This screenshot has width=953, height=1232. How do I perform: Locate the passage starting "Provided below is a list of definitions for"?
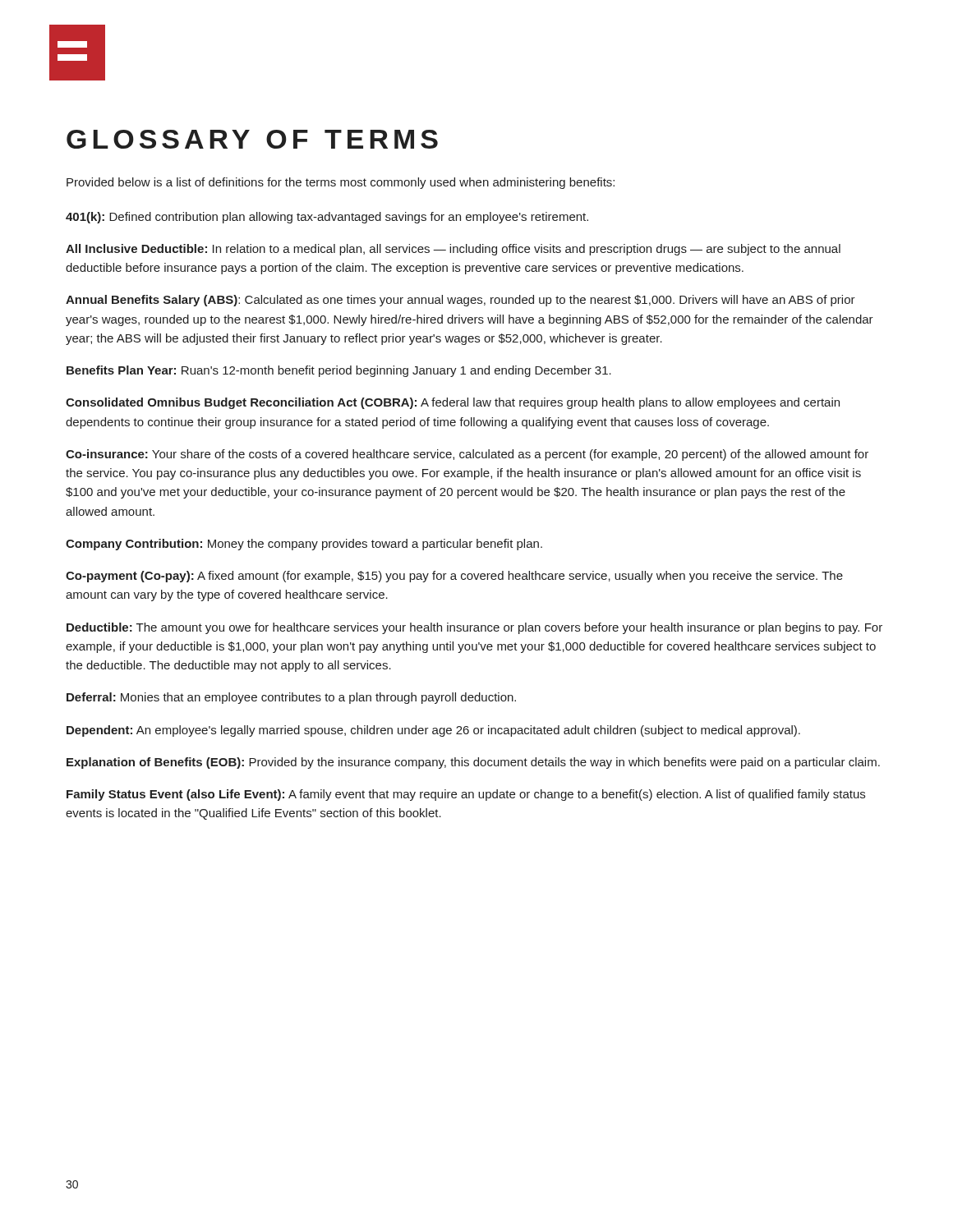tap(341, 182)
